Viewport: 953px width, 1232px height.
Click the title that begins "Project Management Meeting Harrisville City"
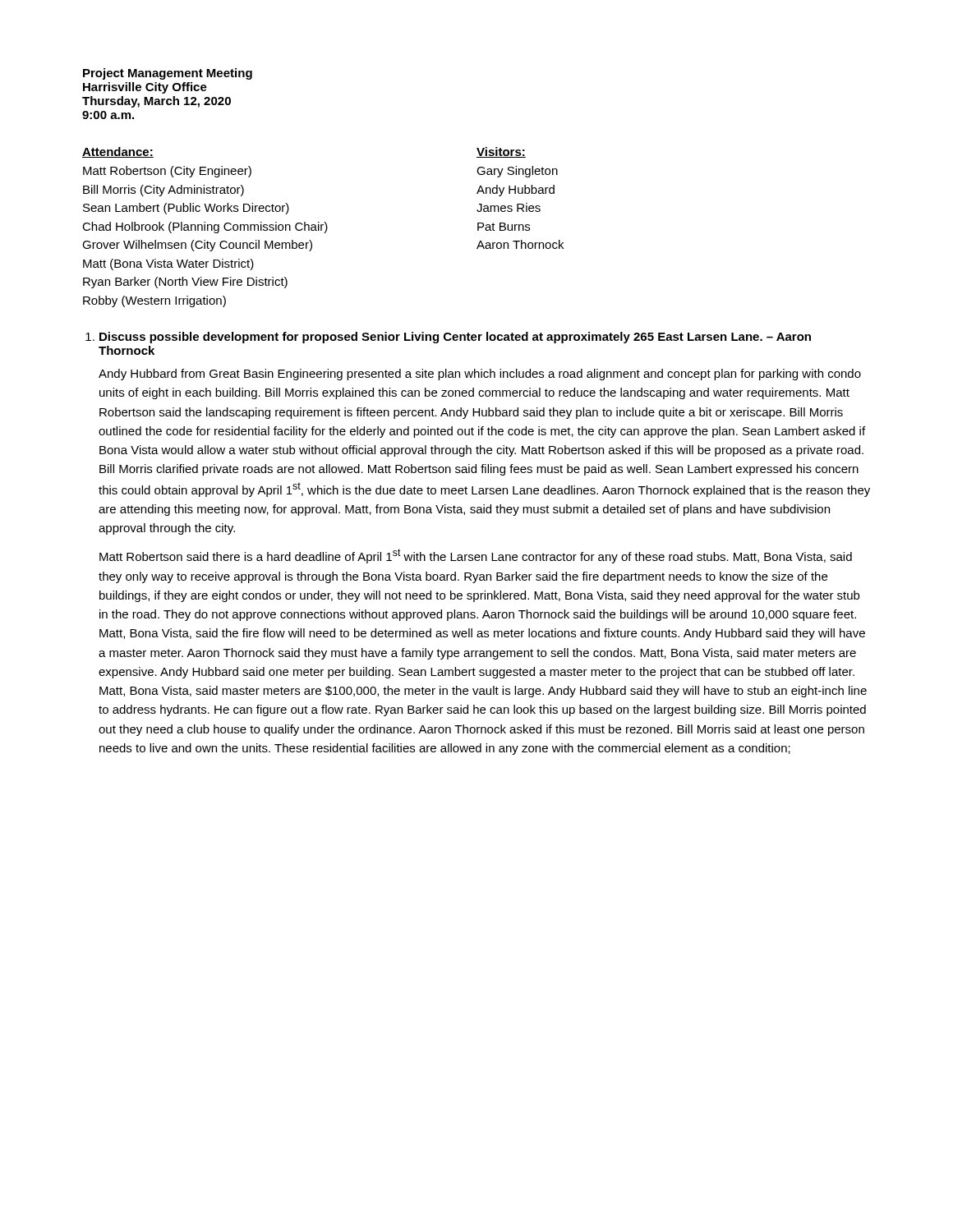pos(167,94)
